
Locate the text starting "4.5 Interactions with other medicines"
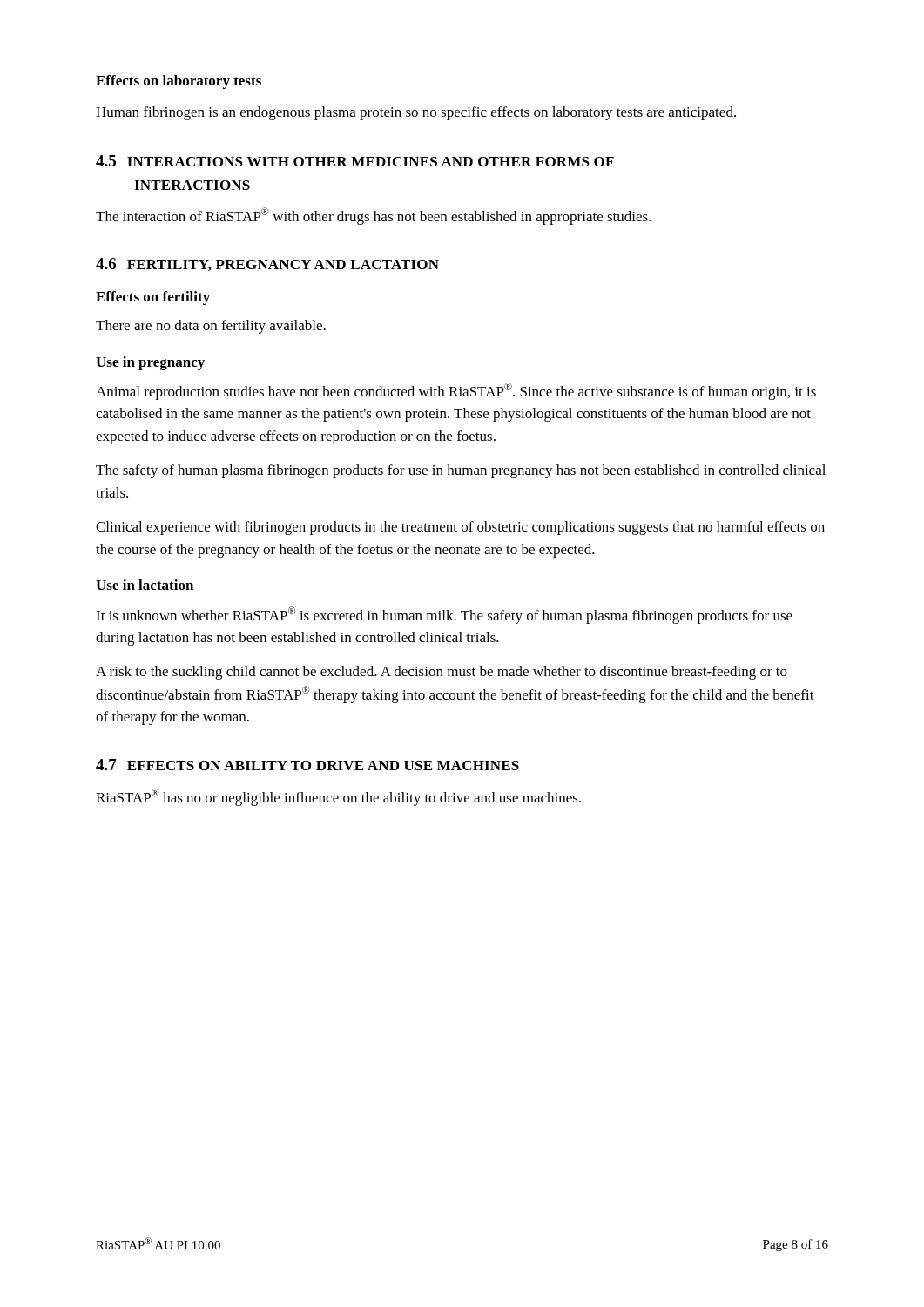462,173
